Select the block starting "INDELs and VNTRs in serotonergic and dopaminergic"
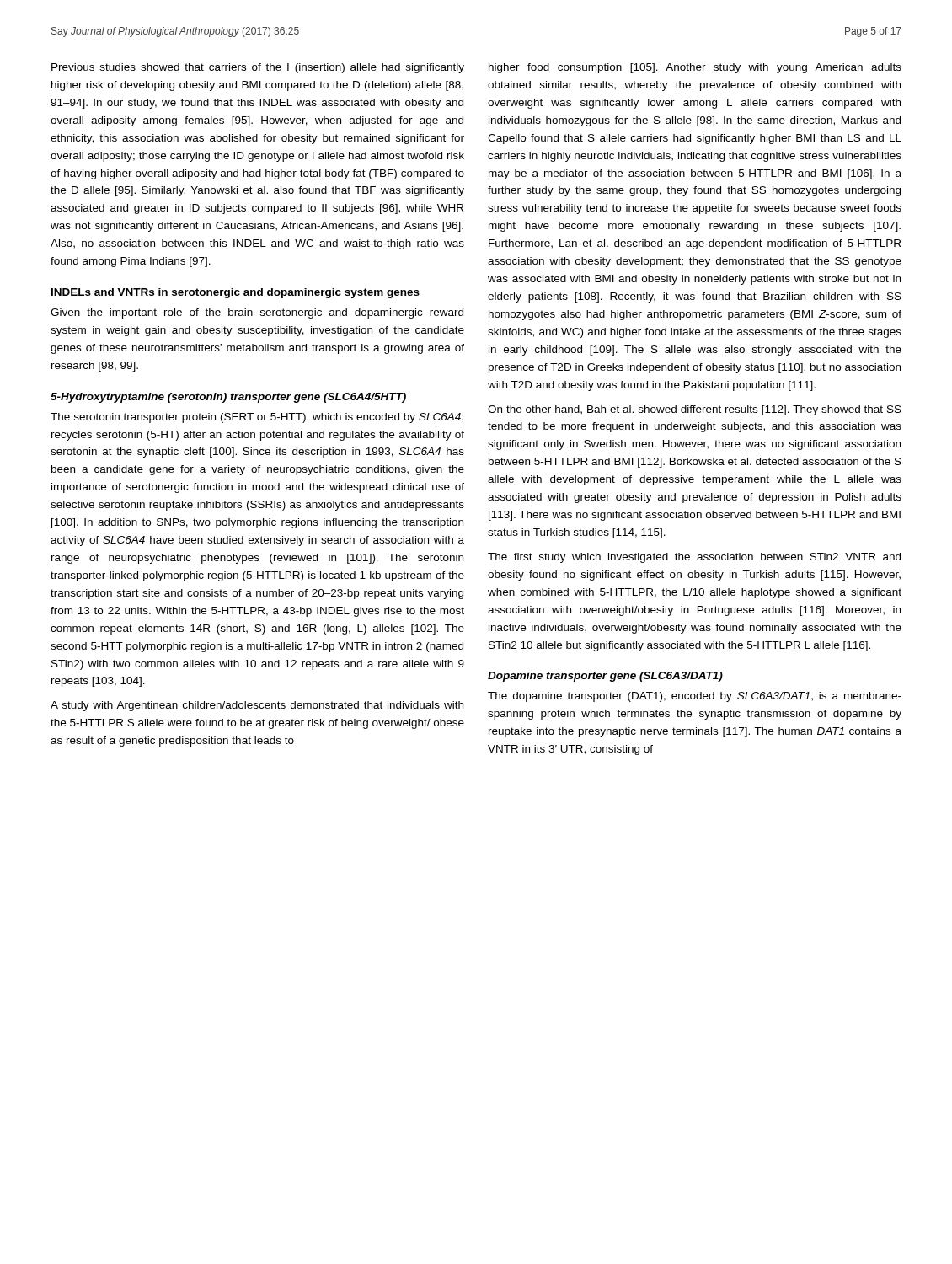 pos(235,292)
